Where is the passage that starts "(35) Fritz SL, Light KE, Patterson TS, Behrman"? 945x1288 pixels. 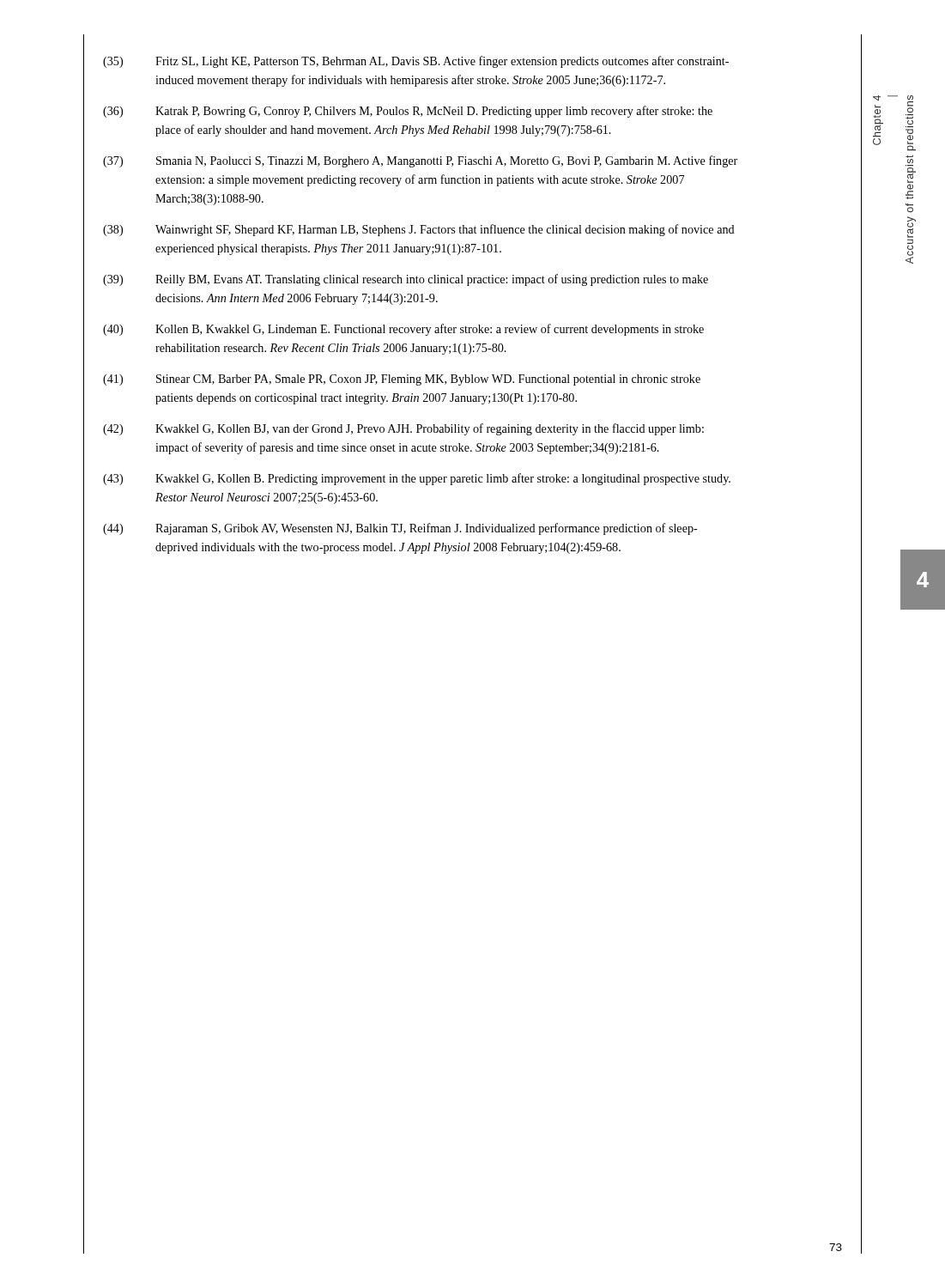pyautogui.click(x=421, y=70)
